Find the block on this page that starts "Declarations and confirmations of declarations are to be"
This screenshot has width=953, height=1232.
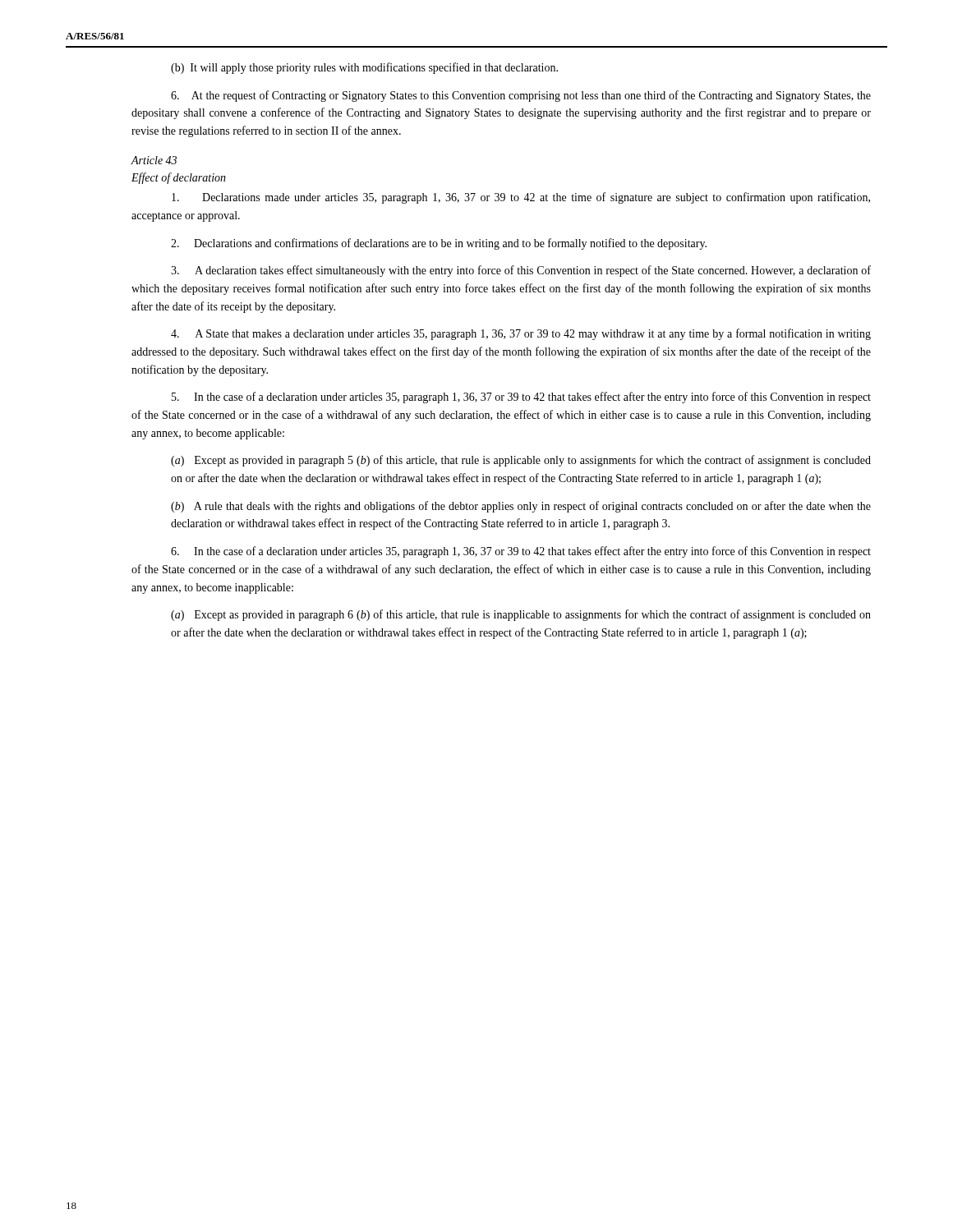click(501, 243)
